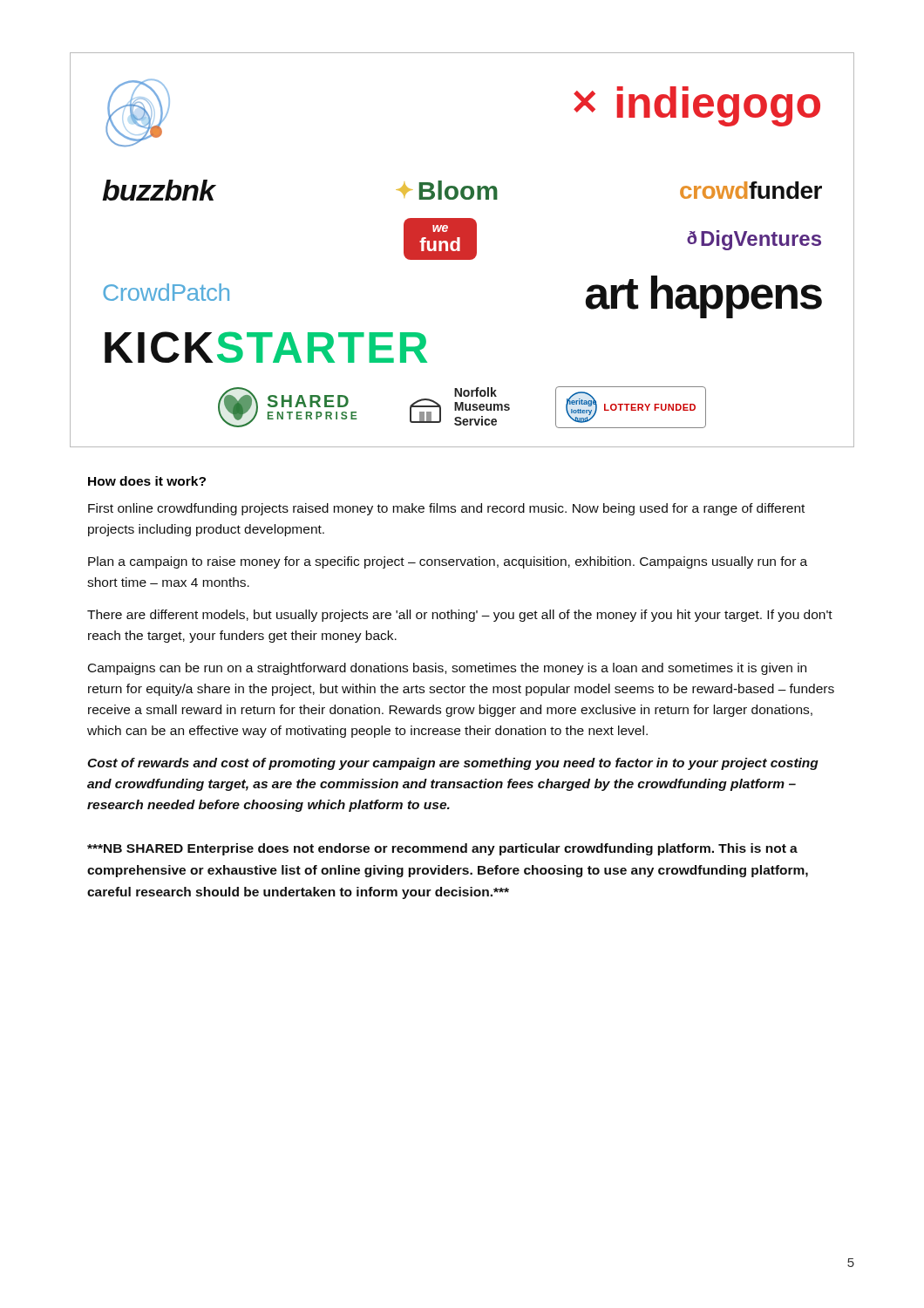
Task: Point to the block beginning "Campaigns can be"
Action: click(461, 699)
